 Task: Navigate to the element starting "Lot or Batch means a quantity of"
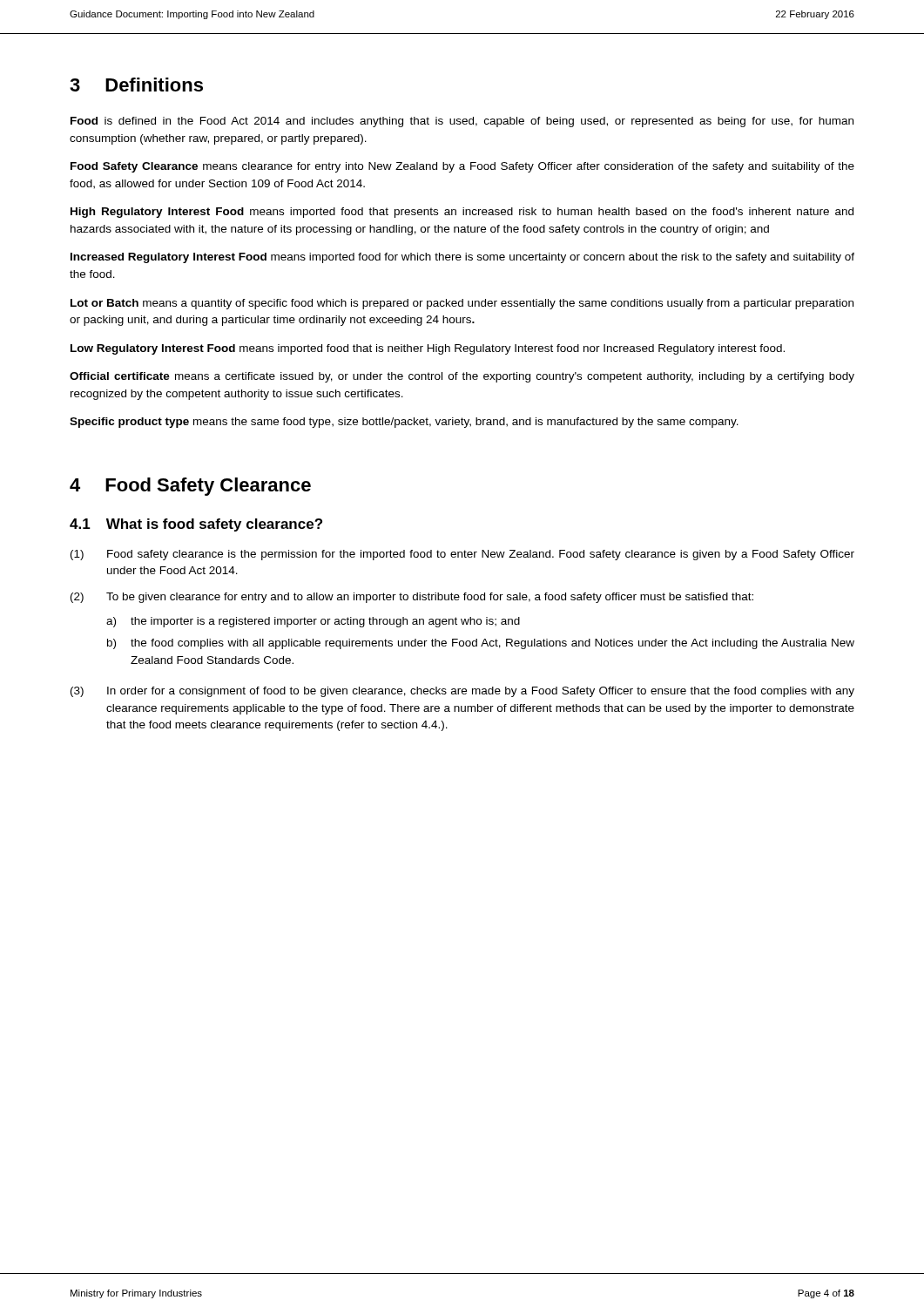click(x=462, y=311)
